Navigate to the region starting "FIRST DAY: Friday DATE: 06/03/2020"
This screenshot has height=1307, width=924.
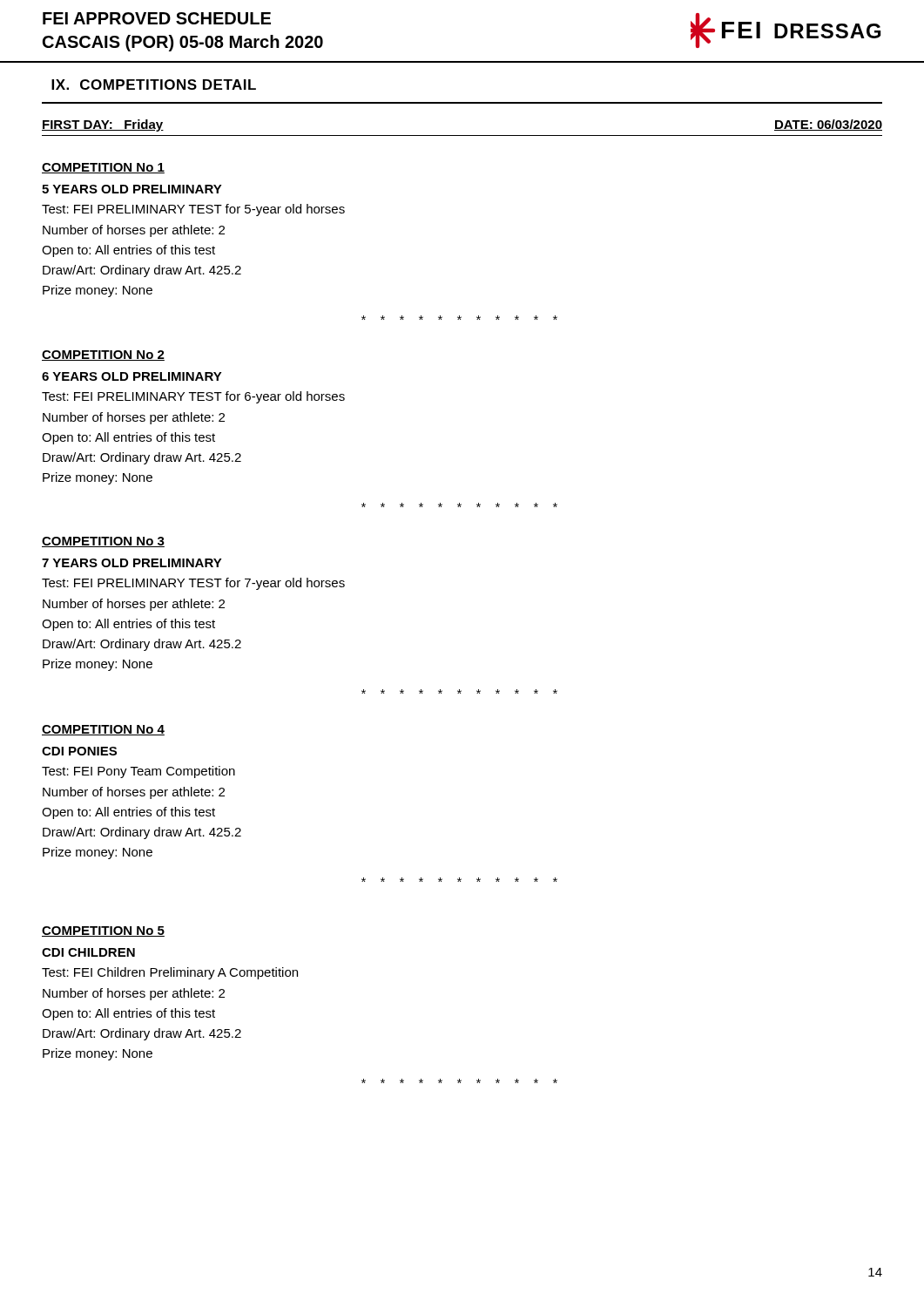click(462, 124)
